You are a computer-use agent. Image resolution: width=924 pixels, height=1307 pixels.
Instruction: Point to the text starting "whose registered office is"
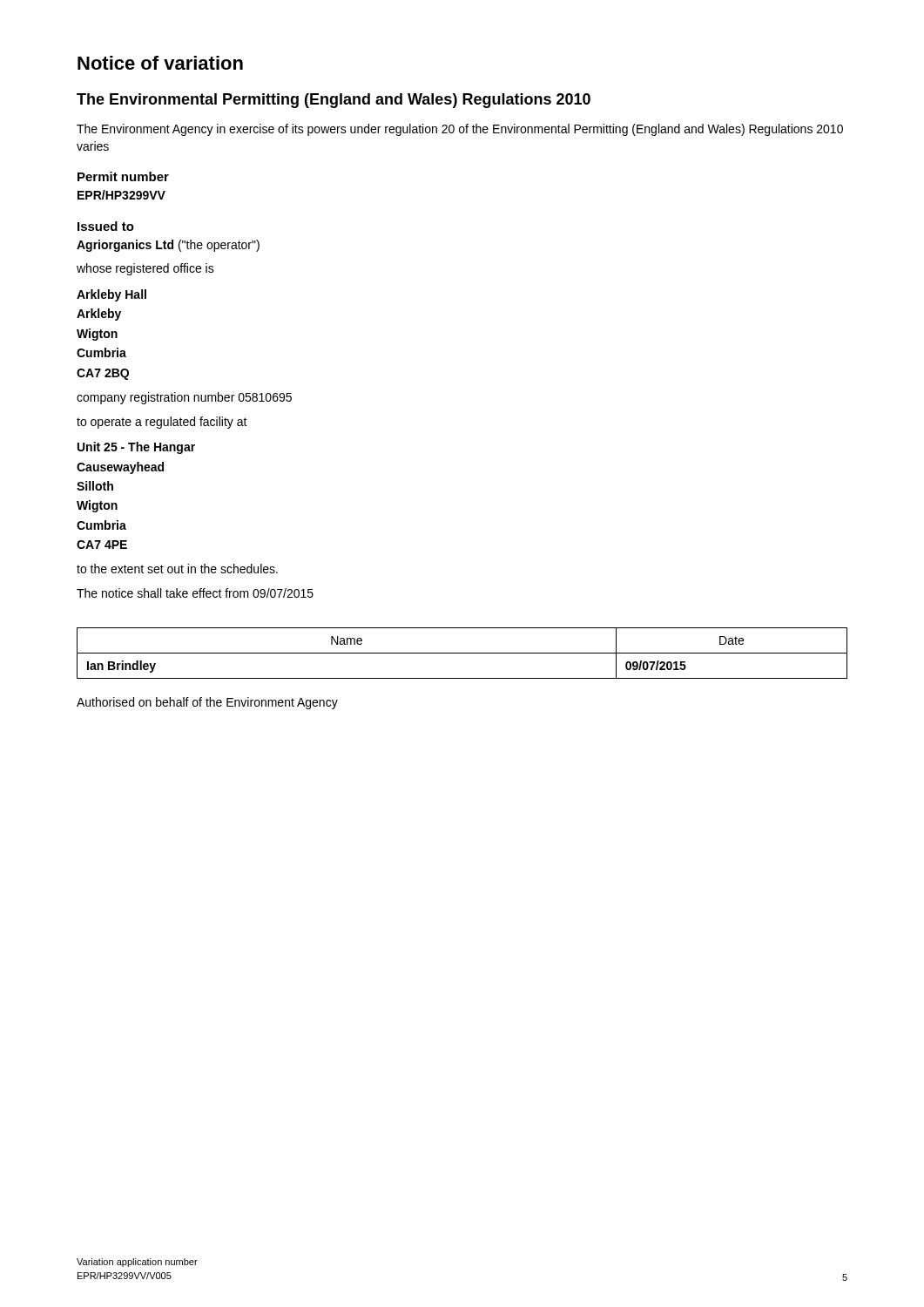(145, 269)
